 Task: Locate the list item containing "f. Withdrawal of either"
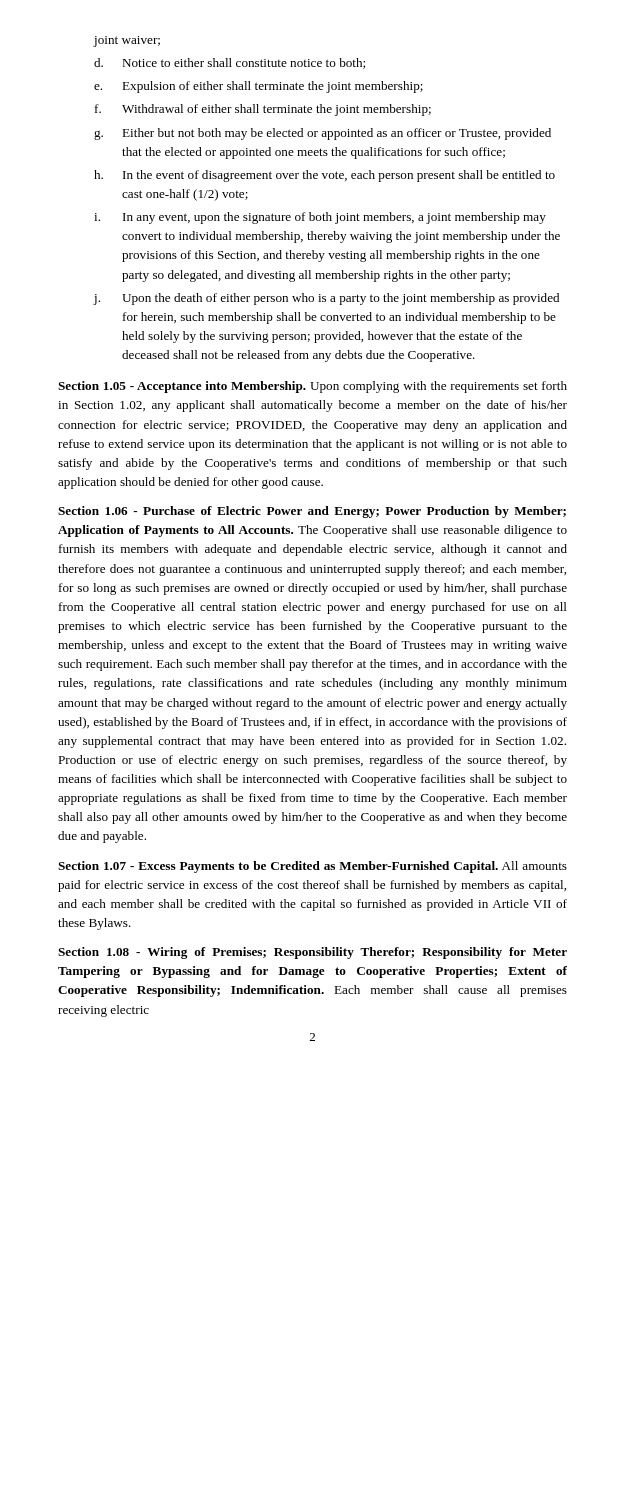click(331, 109)
